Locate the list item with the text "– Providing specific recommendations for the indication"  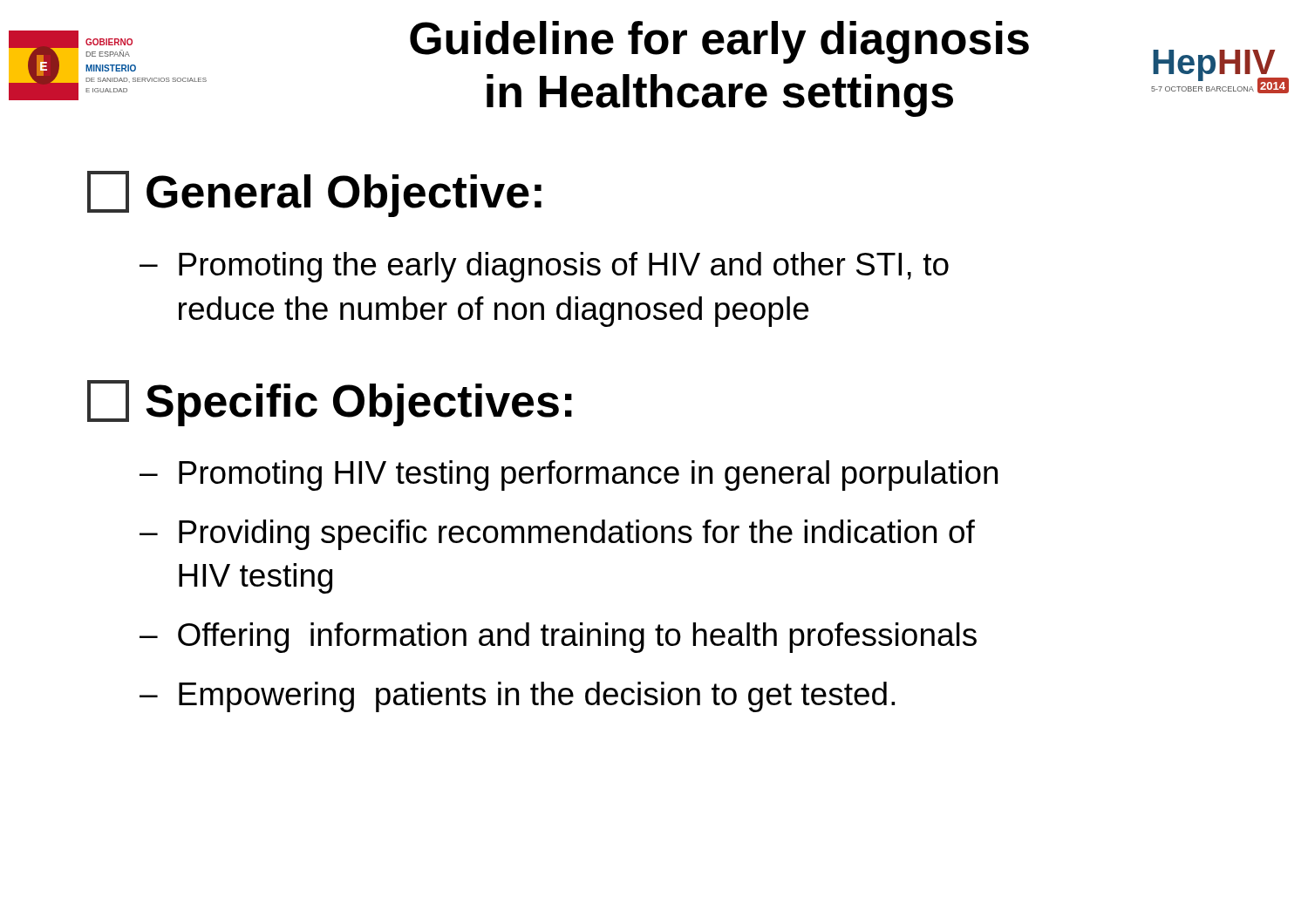coord(557,554)
